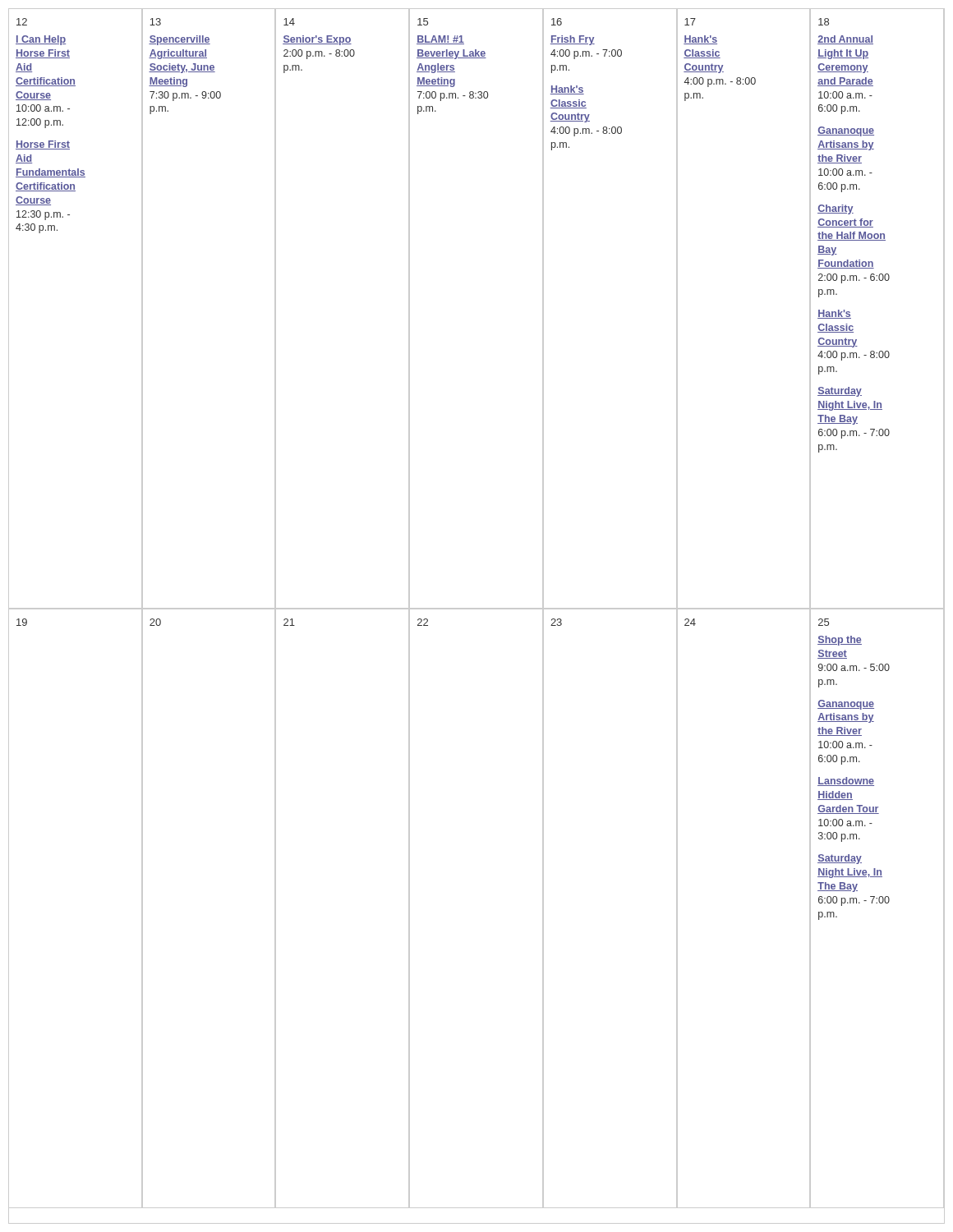Locate the table with the text "18 2nd AnnualLight"
The height and width of the screenshot is (1232, 953).
pyautogui.click(x=877, y=309)
